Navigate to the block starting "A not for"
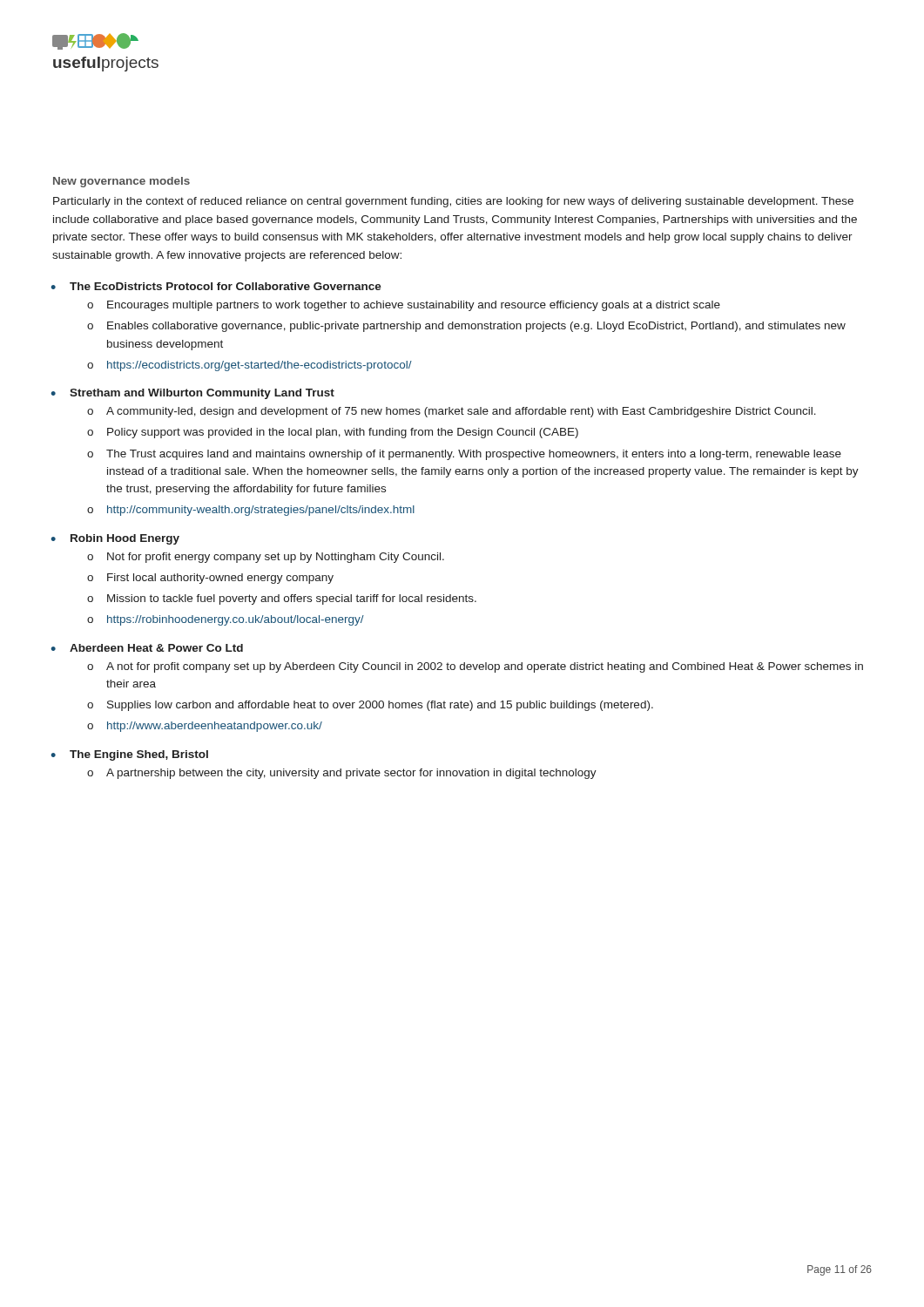This screenshot has width=924, height=1307. [485, 675]
